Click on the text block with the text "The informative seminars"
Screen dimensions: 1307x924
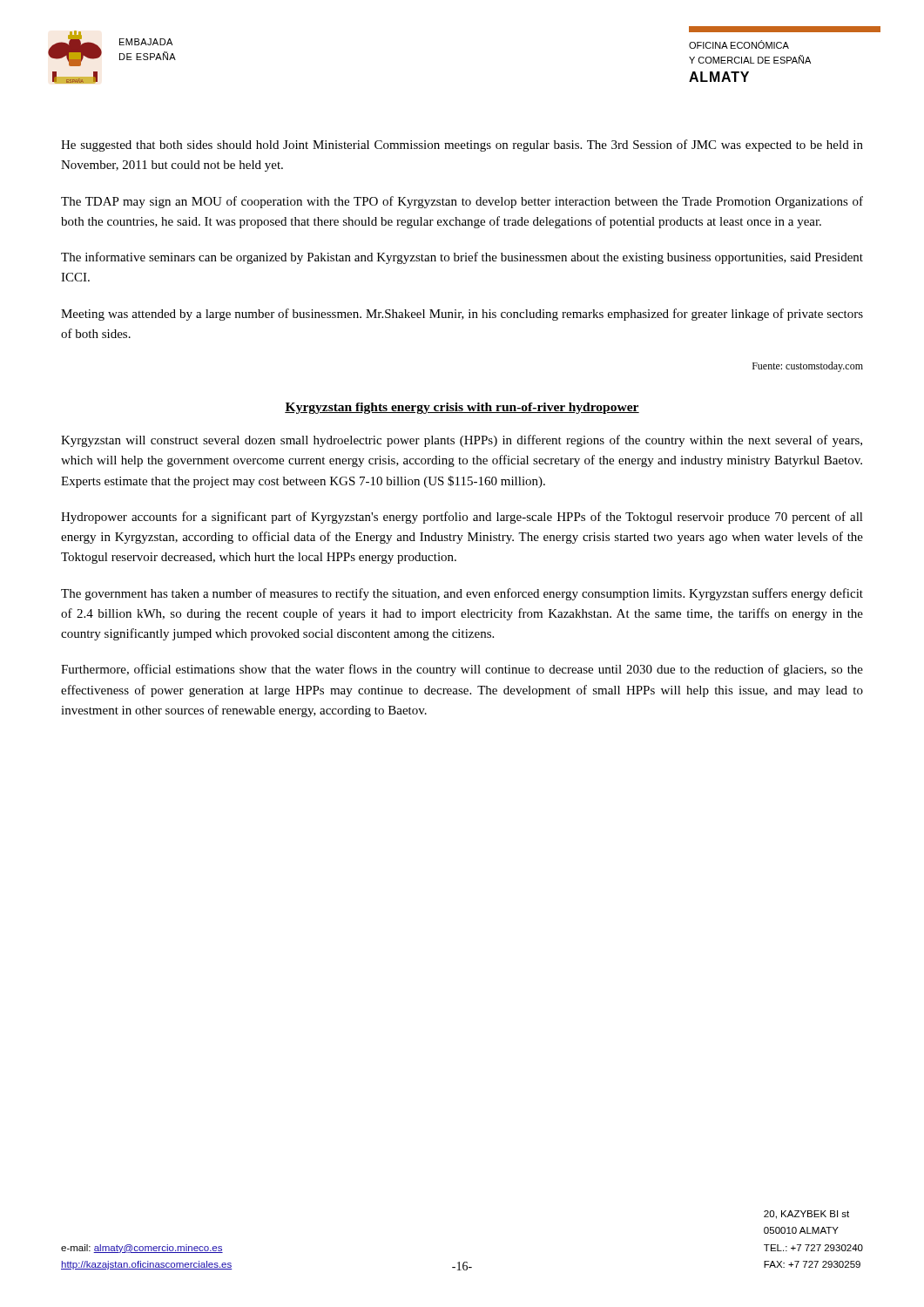(x=462, y=267)
